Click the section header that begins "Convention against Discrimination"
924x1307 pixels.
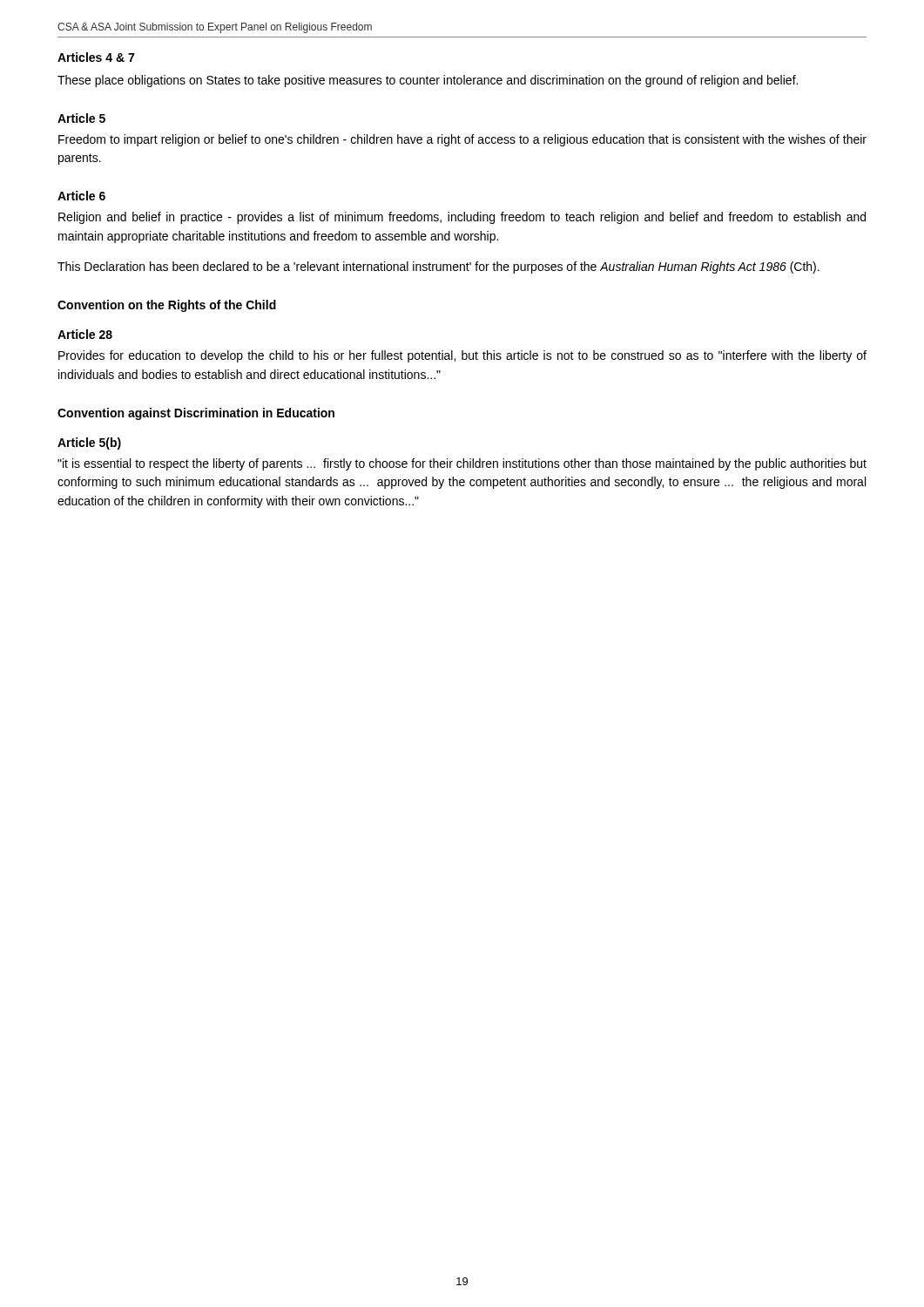point(196,413)
